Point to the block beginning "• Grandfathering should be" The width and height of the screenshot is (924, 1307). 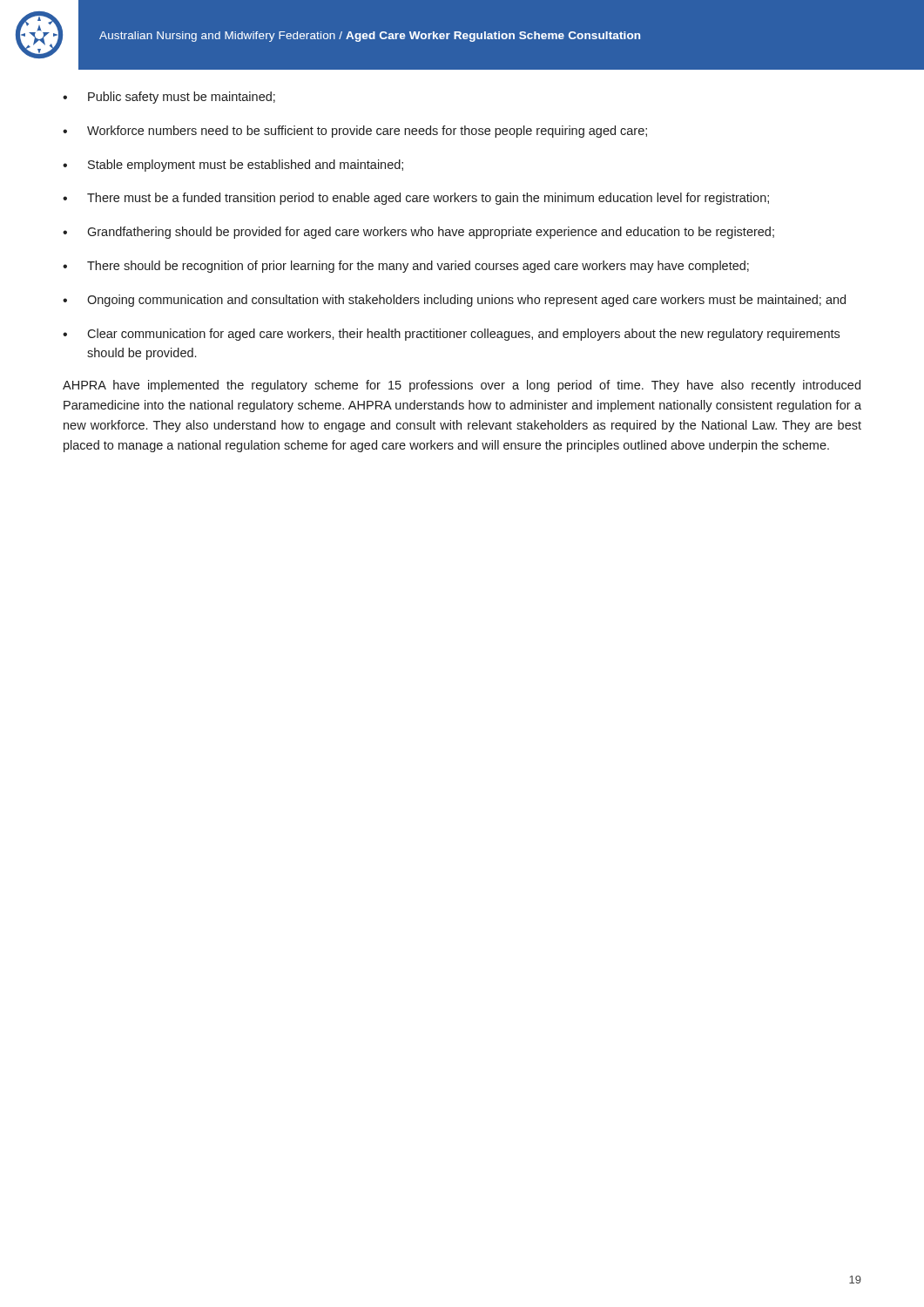(x=462, y=233)
